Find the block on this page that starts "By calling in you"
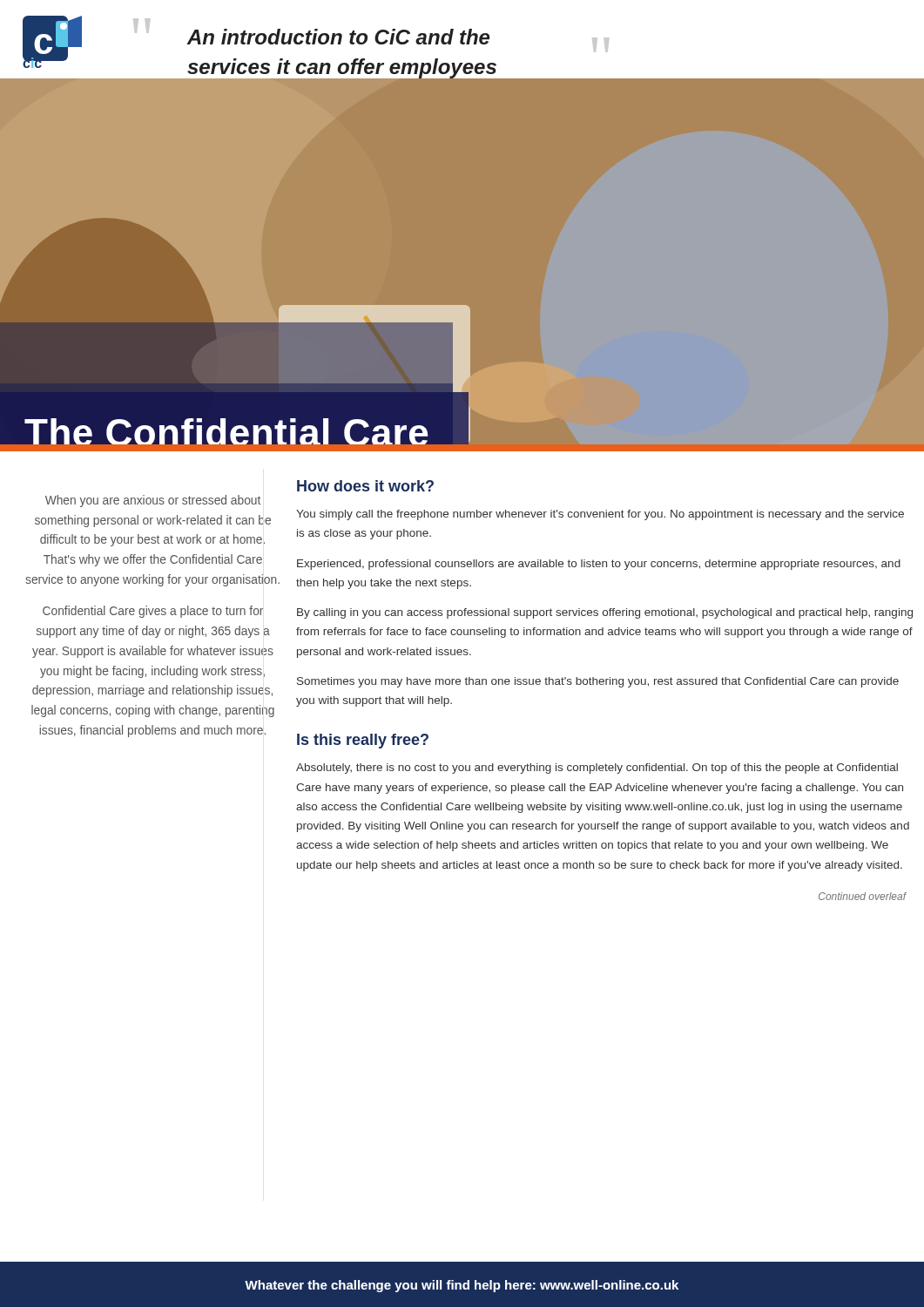Viewport: 924px width, 1307px height. [605, 632]
